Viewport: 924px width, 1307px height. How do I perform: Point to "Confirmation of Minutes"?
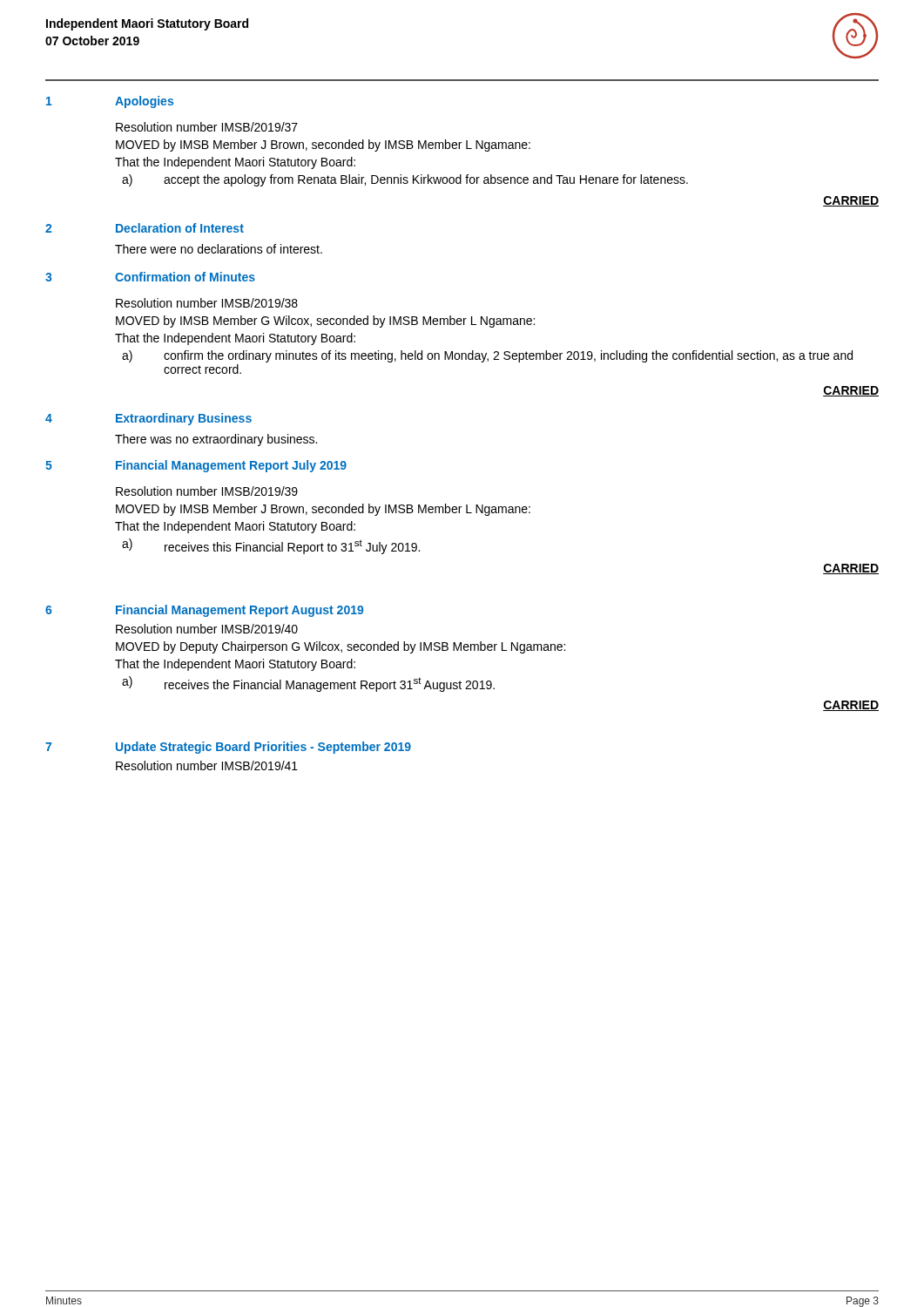pyautogui.click(x=185, y=277)
